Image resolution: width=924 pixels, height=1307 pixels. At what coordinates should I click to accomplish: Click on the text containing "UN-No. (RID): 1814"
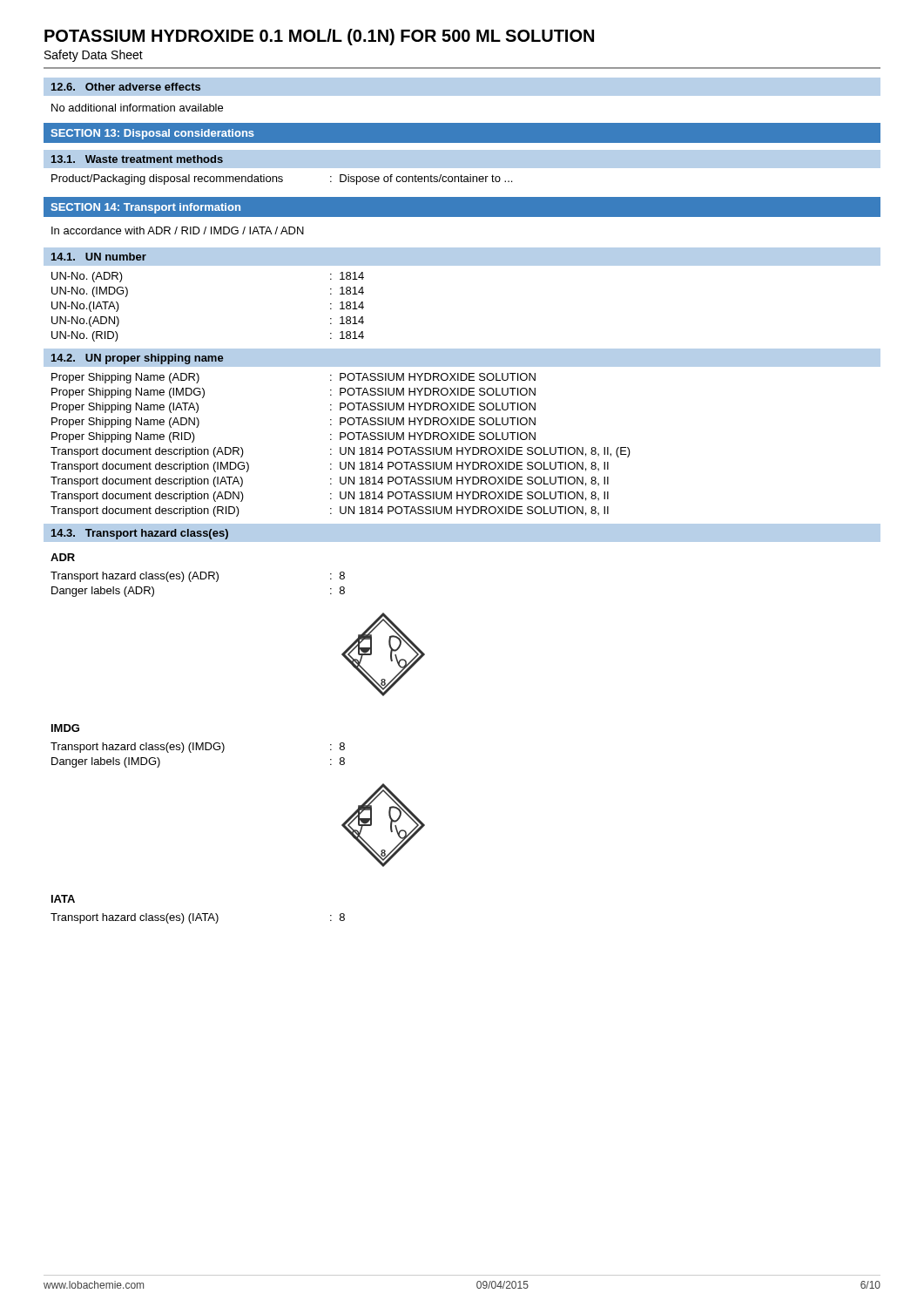81,336
